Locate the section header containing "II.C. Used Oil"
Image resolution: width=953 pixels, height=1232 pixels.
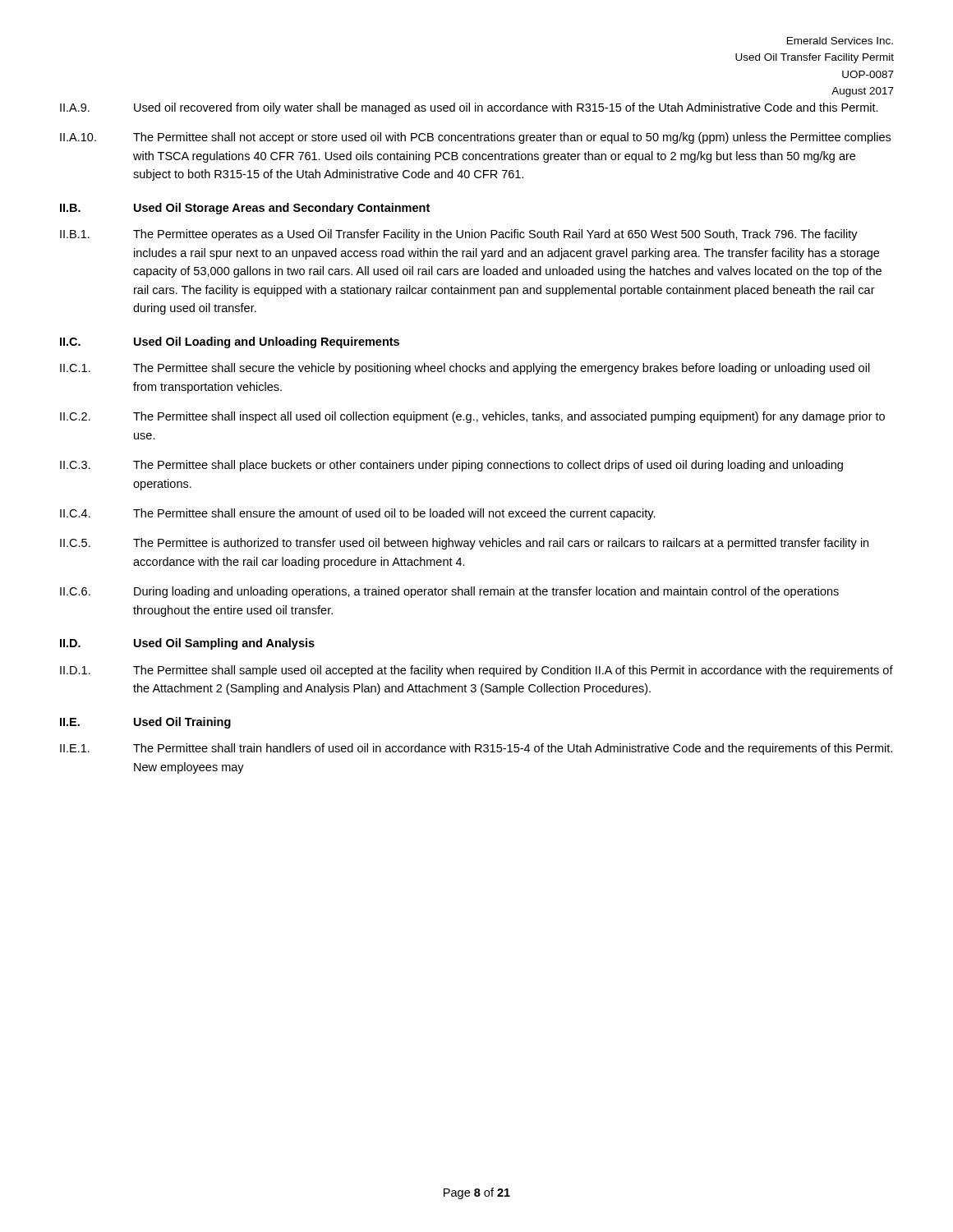pos(230,342)
